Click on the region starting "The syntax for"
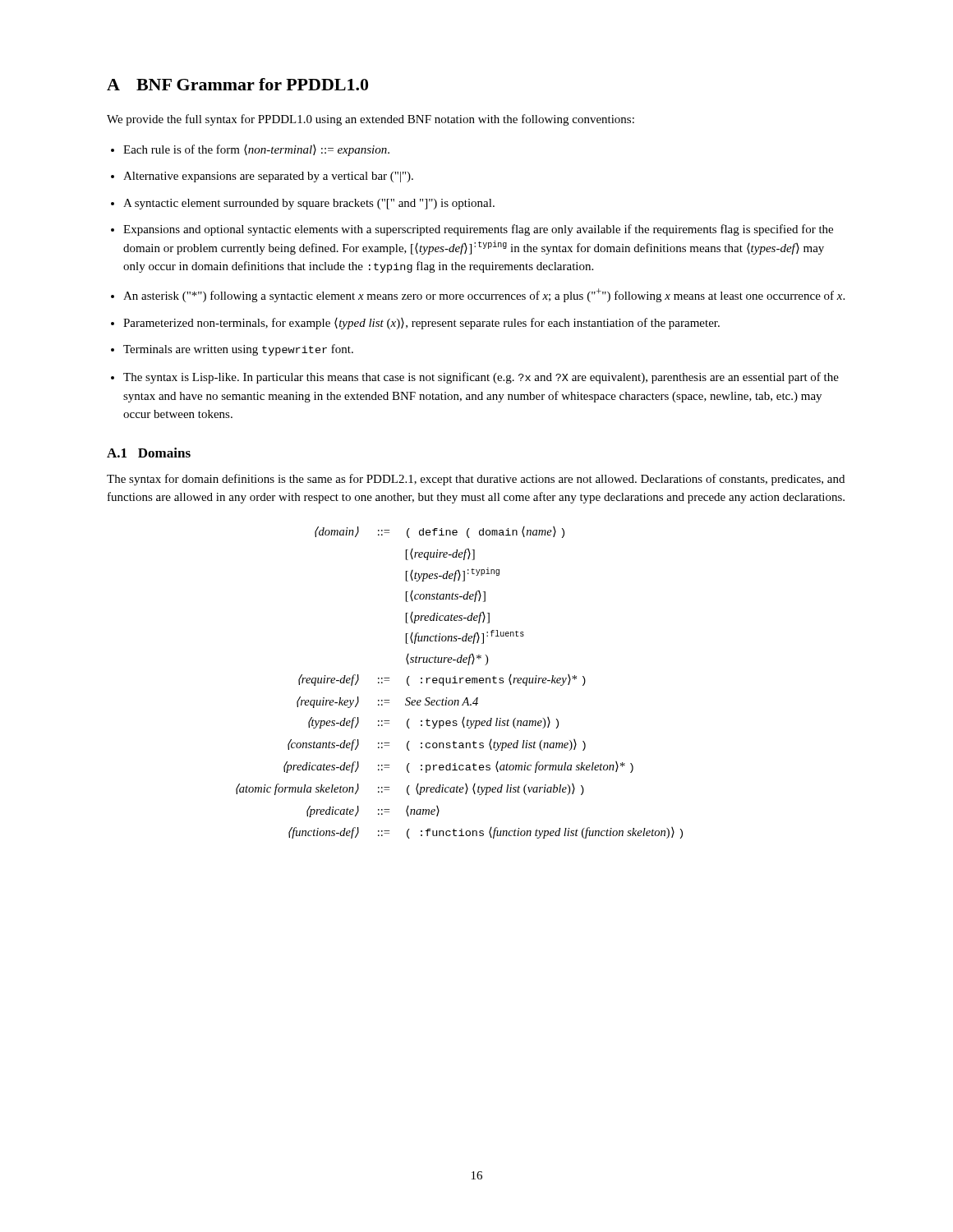The height and width of the screenshot is (1232, 953). [x=476, y=488]
